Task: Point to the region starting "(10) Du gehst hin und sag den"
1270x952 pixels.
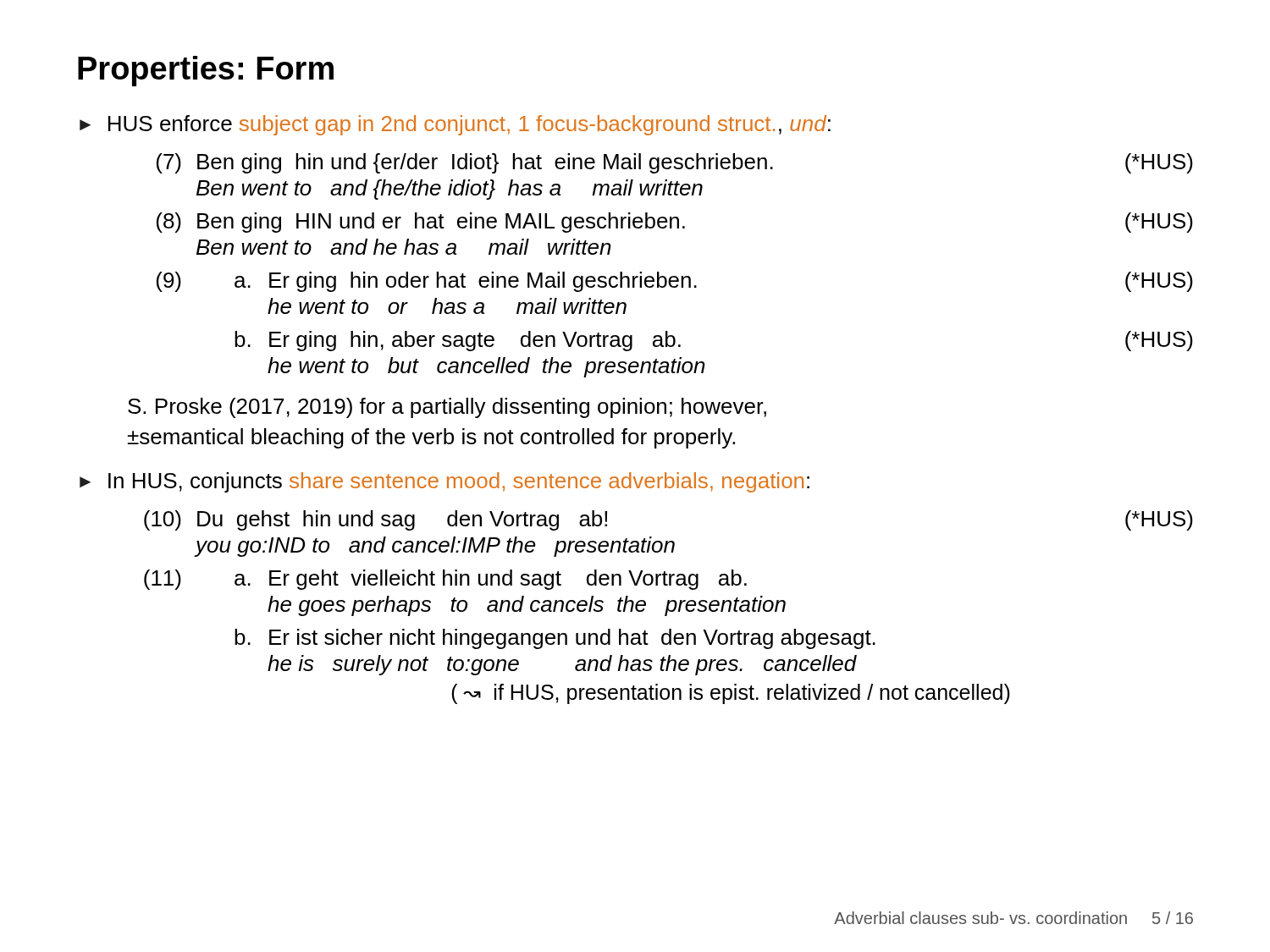Action: (660, 532)
